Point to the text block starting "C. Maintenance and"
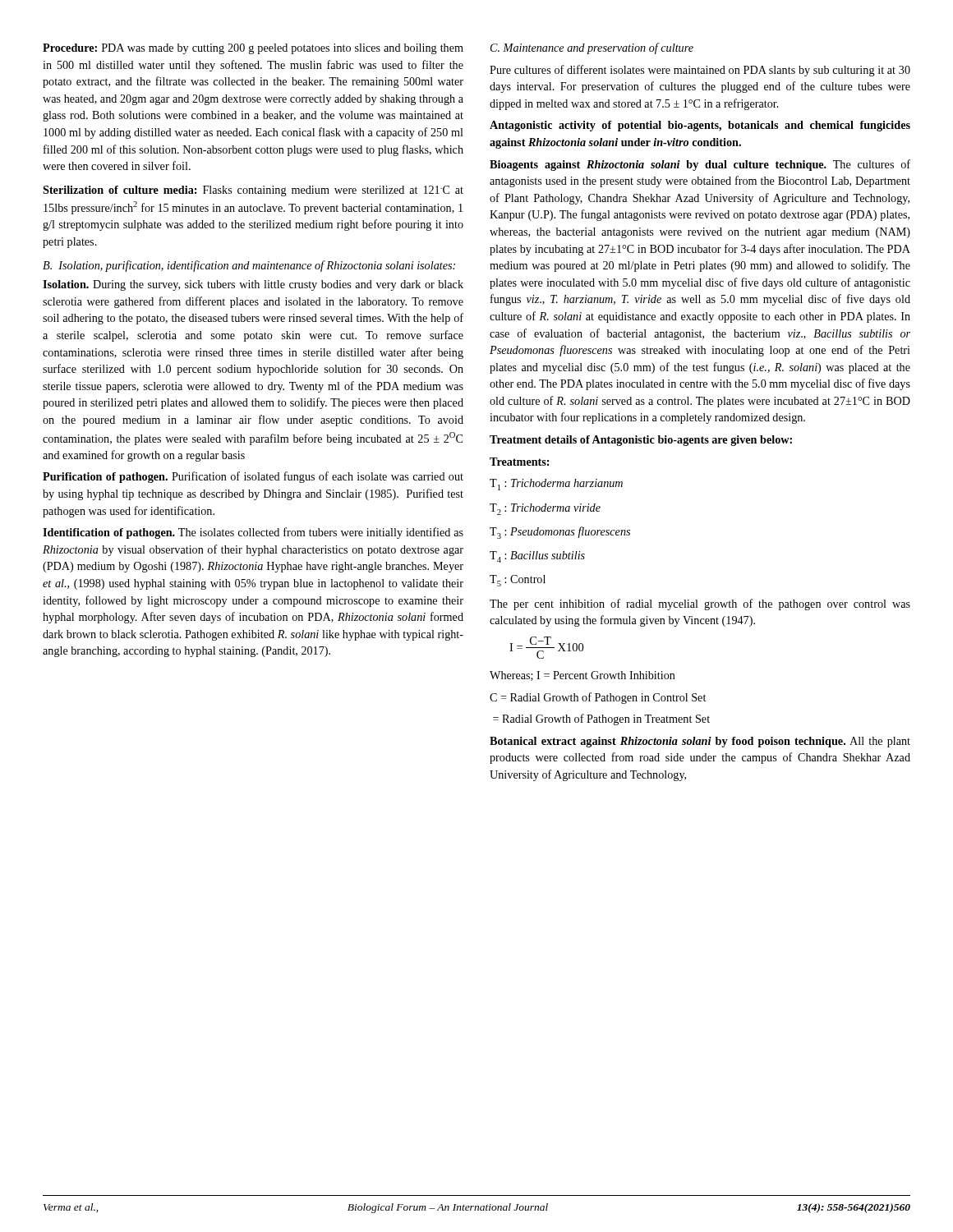This screenshot has width=953, height=1232. (700, 48)
